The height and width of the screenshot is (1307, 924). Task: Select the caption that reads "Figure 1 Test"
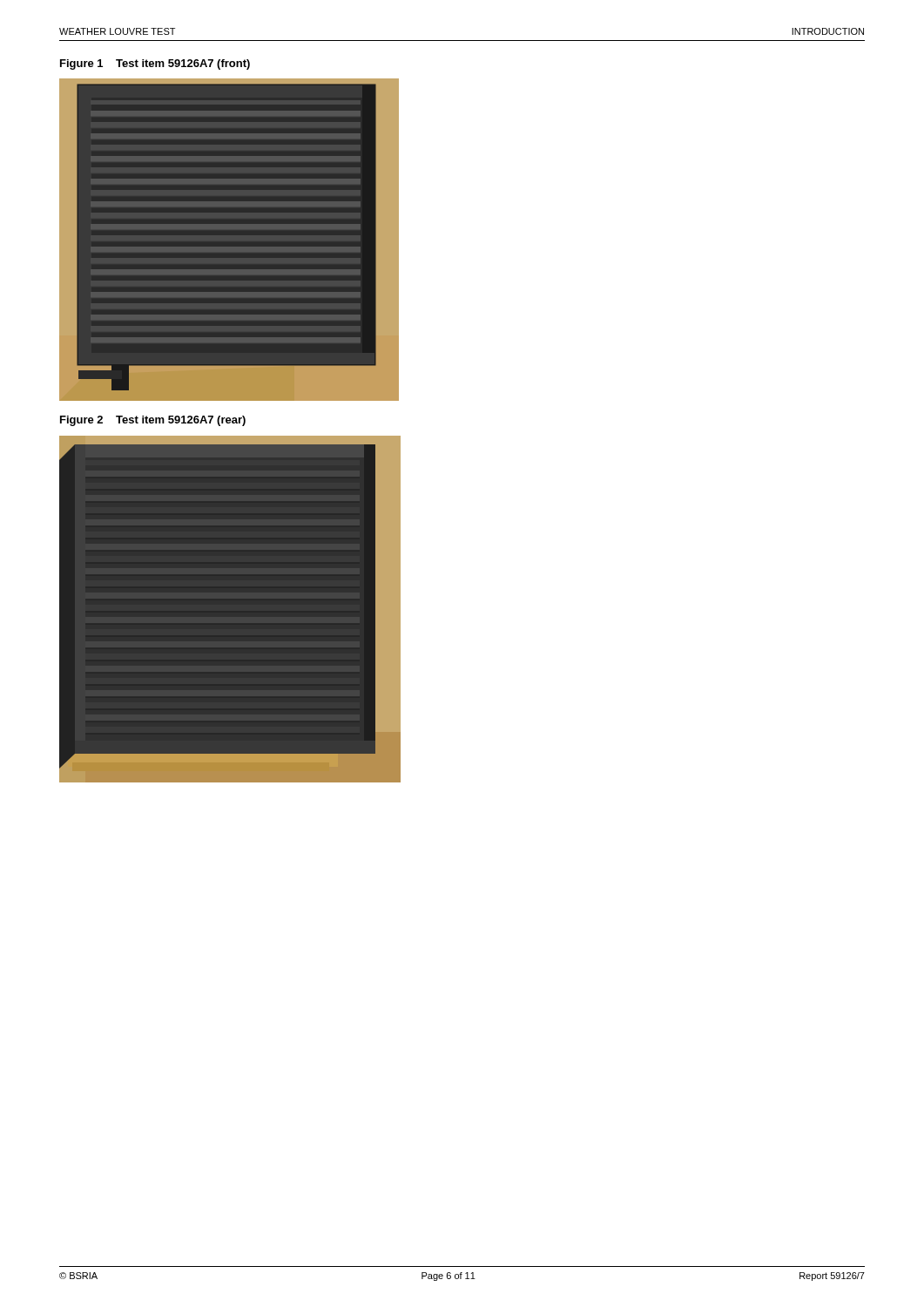click(155, 63)
